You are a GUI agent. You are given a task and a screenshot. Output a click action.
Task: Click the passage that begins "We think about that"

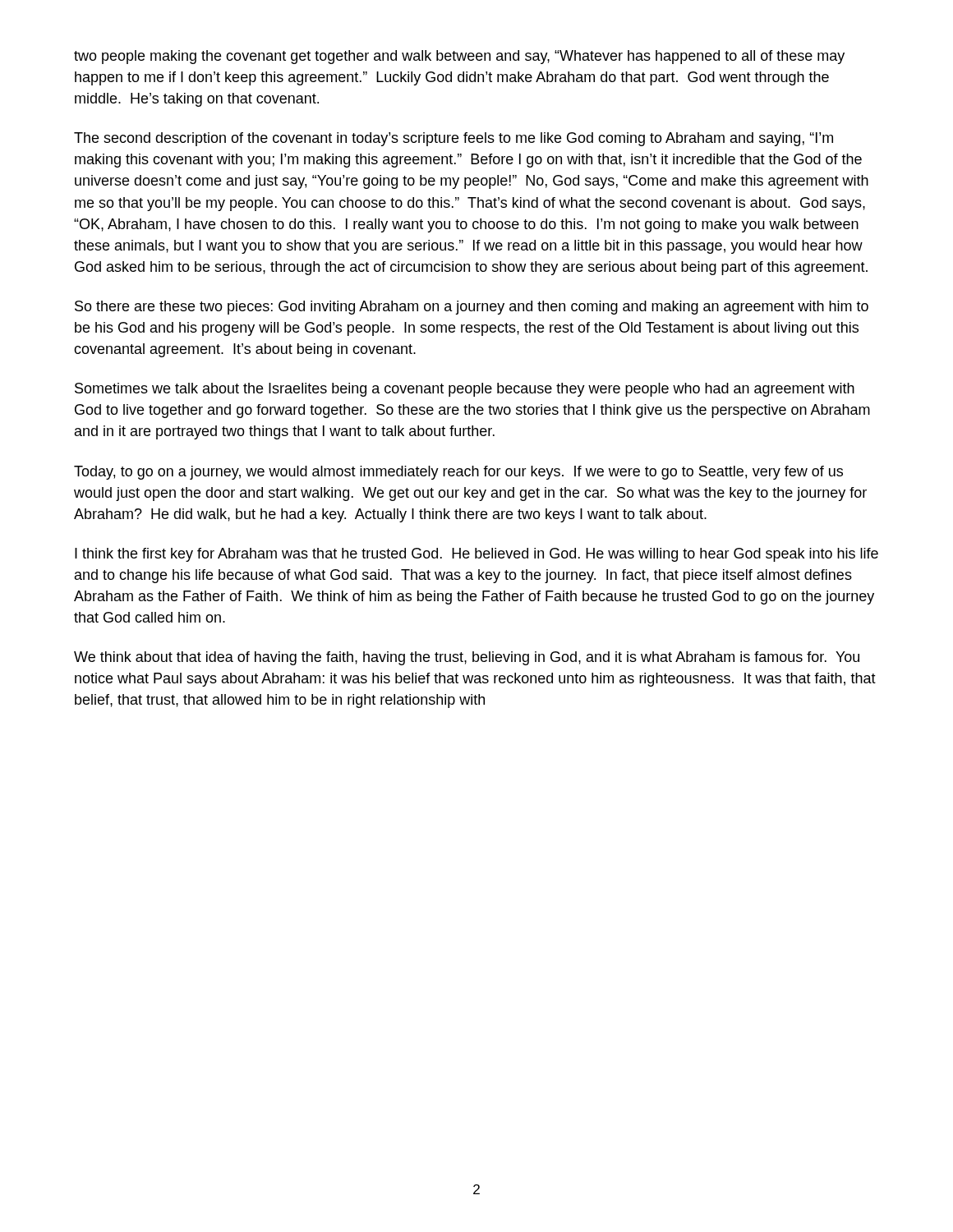(475, 679)
